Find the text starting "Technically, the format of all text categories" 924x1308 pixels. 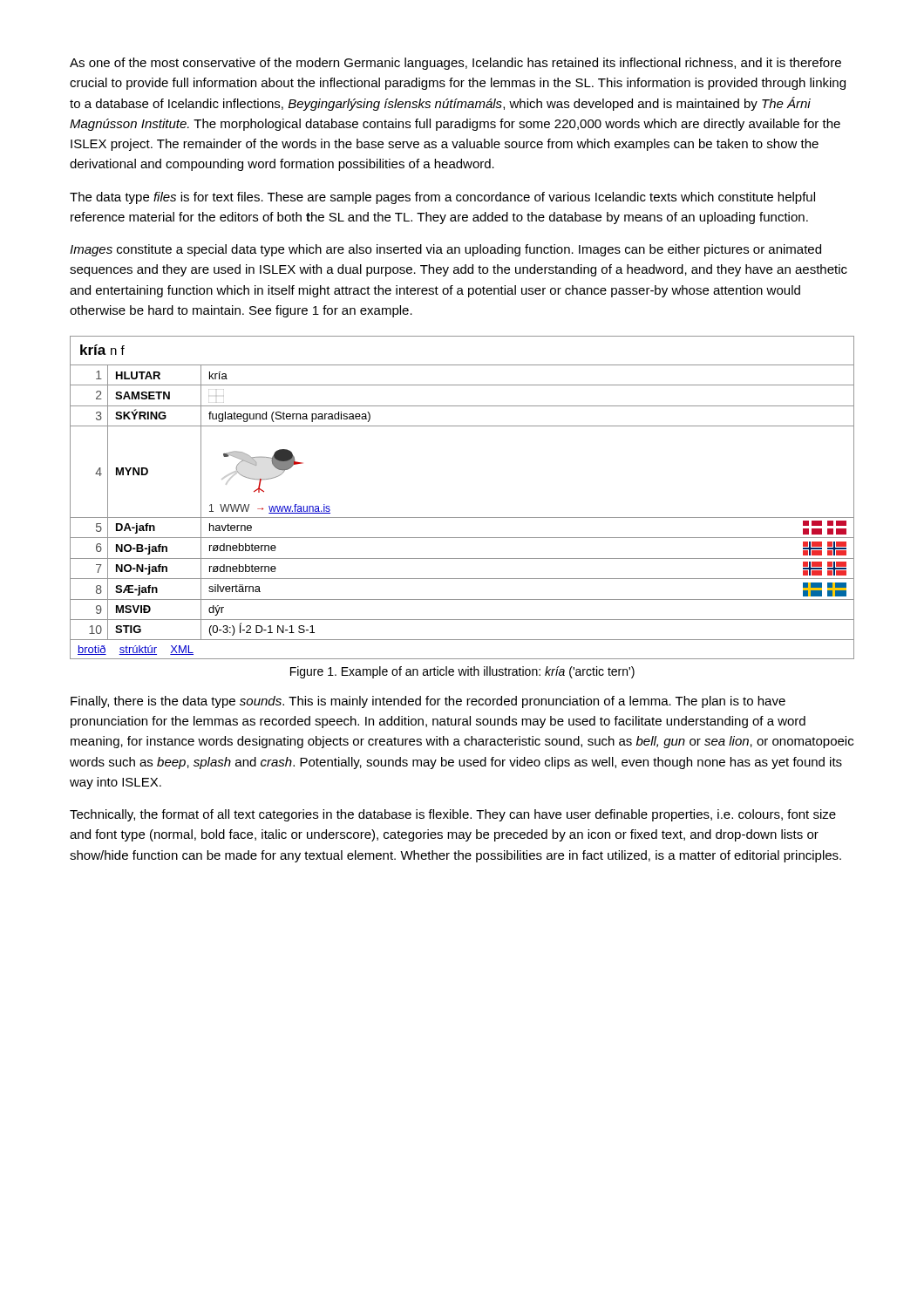tap(456, 834)
